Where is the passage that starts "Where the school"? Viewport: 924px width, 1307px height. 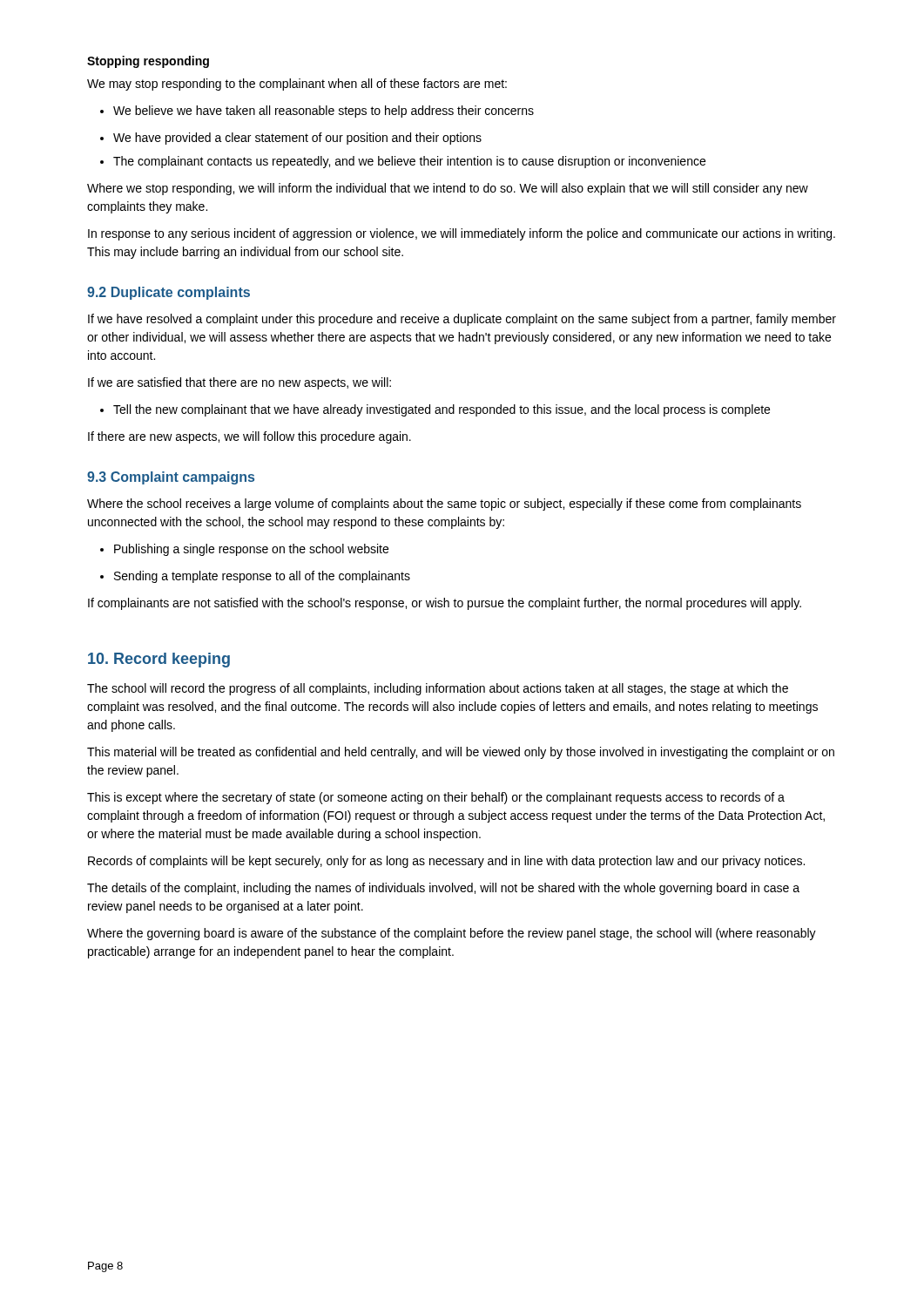462,513
